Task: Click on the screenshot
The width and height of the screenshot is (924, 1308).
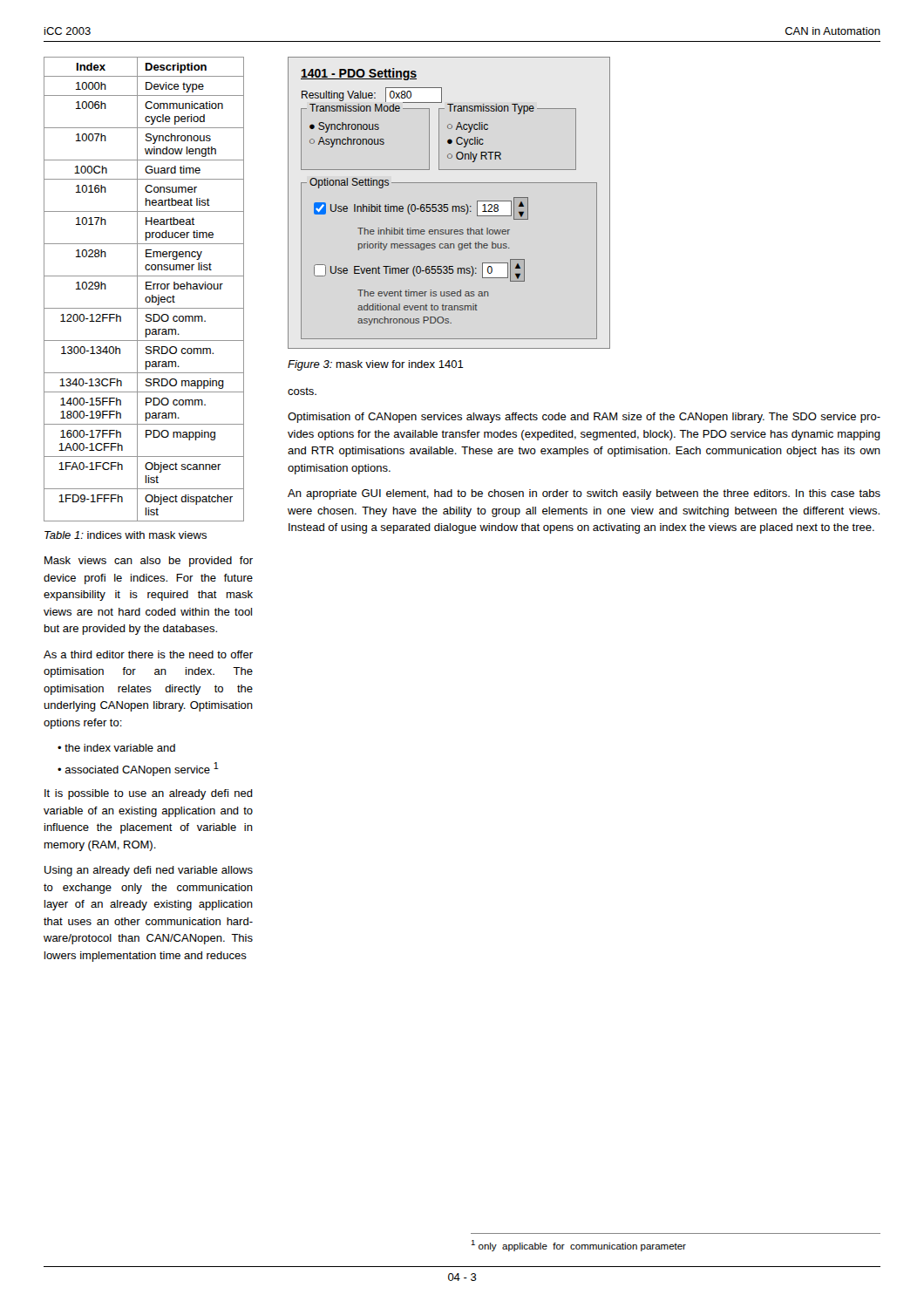Action: point(584,203)
